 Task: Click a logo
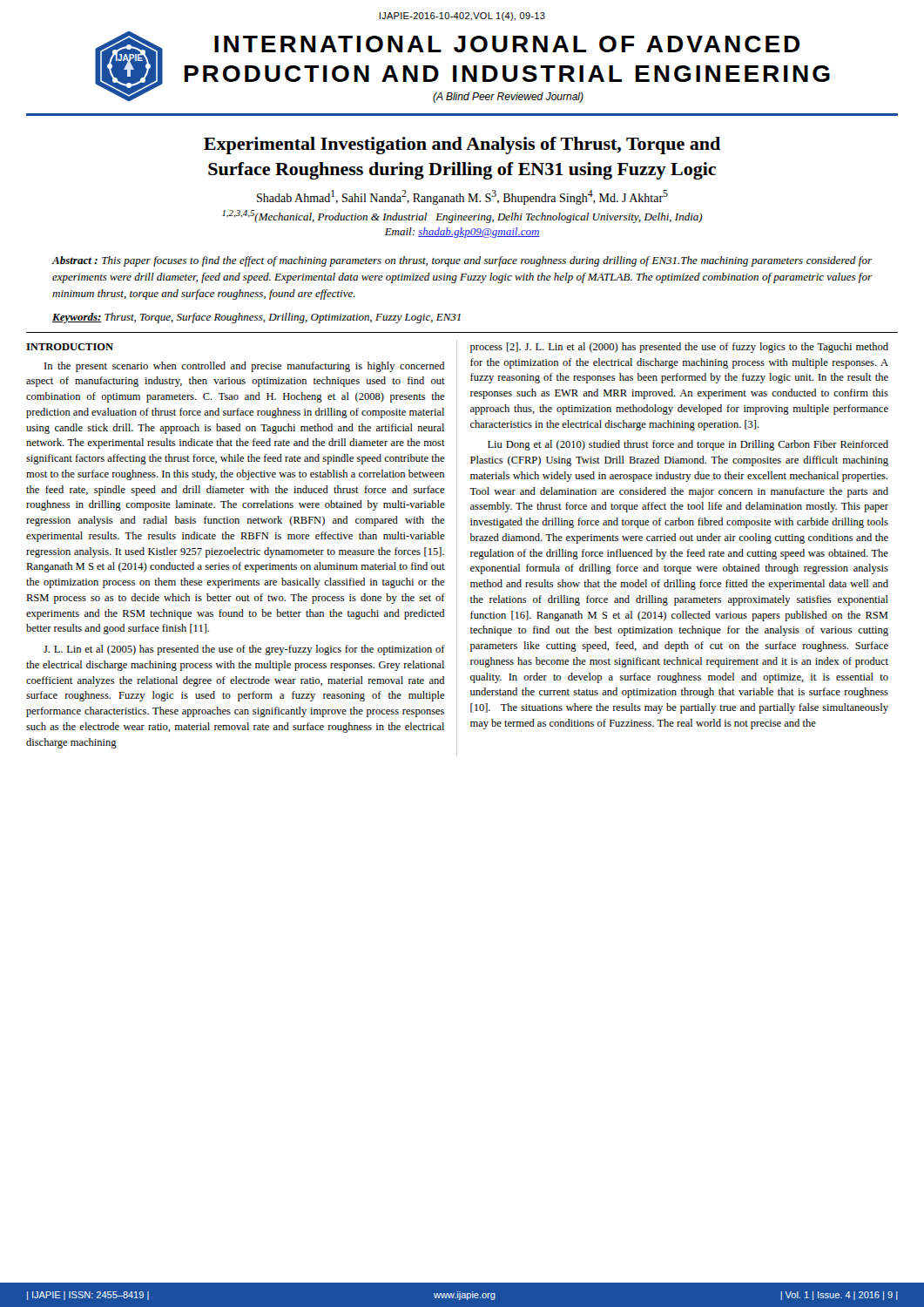click(129, 66)
